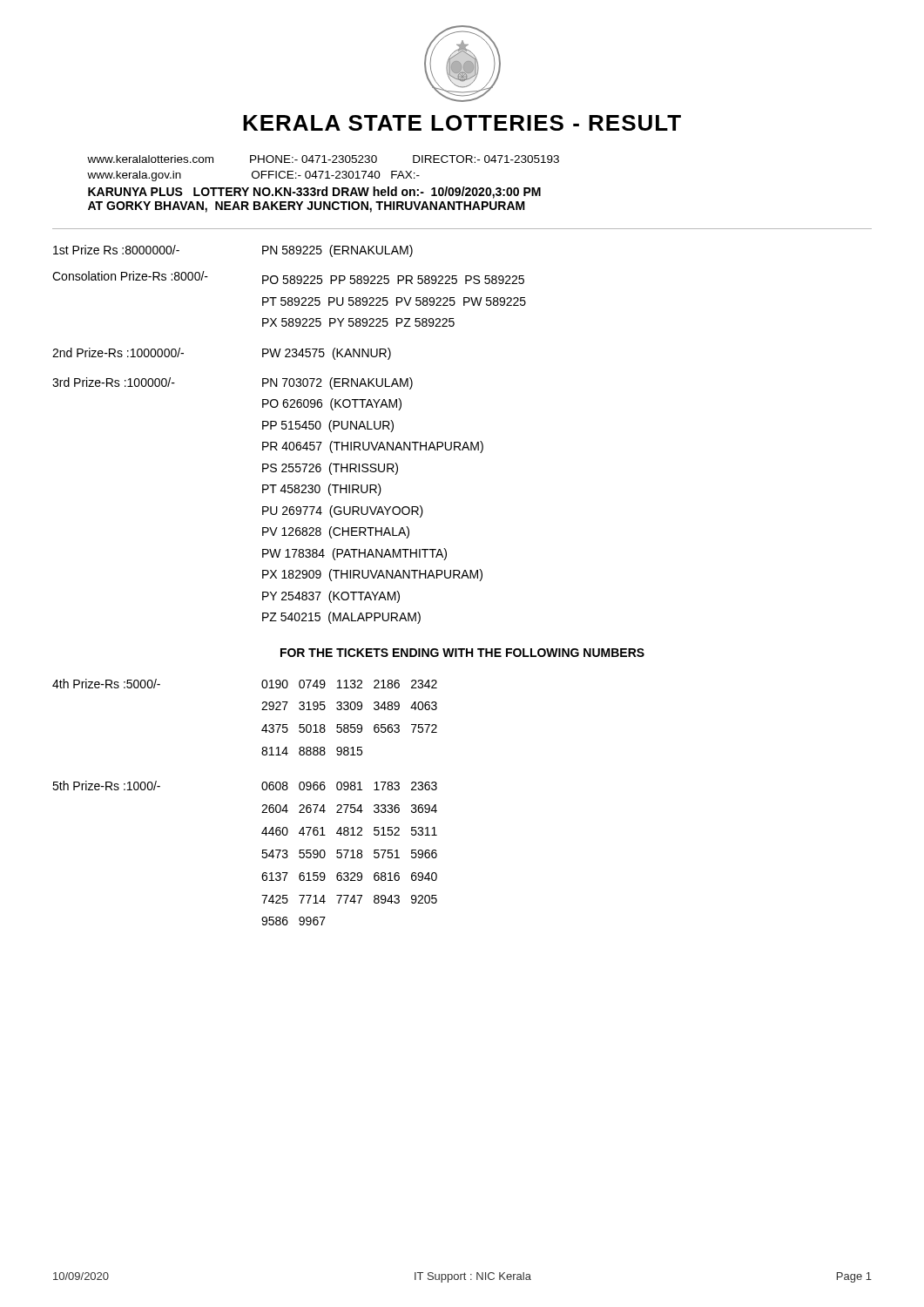Where is the passage that starts "3rd Prize-Rs :100000/- PN 703072"?
This screenshot has height=1307, width=924.
tap(268, 500)
